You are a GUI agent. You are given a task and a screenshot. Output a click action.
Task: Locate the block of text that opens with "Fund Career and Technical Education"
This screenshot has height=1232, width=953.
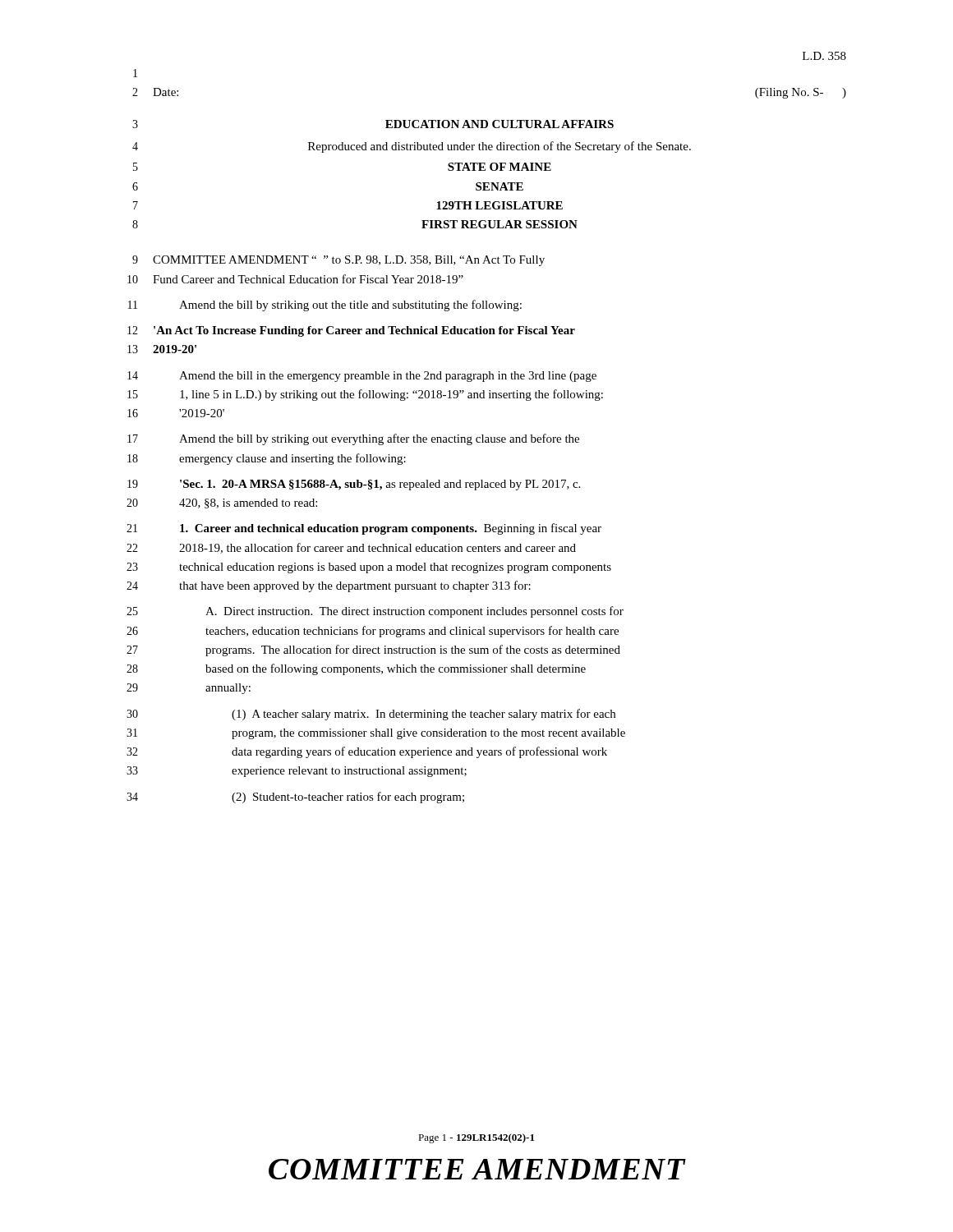click(x=308, y=279)
